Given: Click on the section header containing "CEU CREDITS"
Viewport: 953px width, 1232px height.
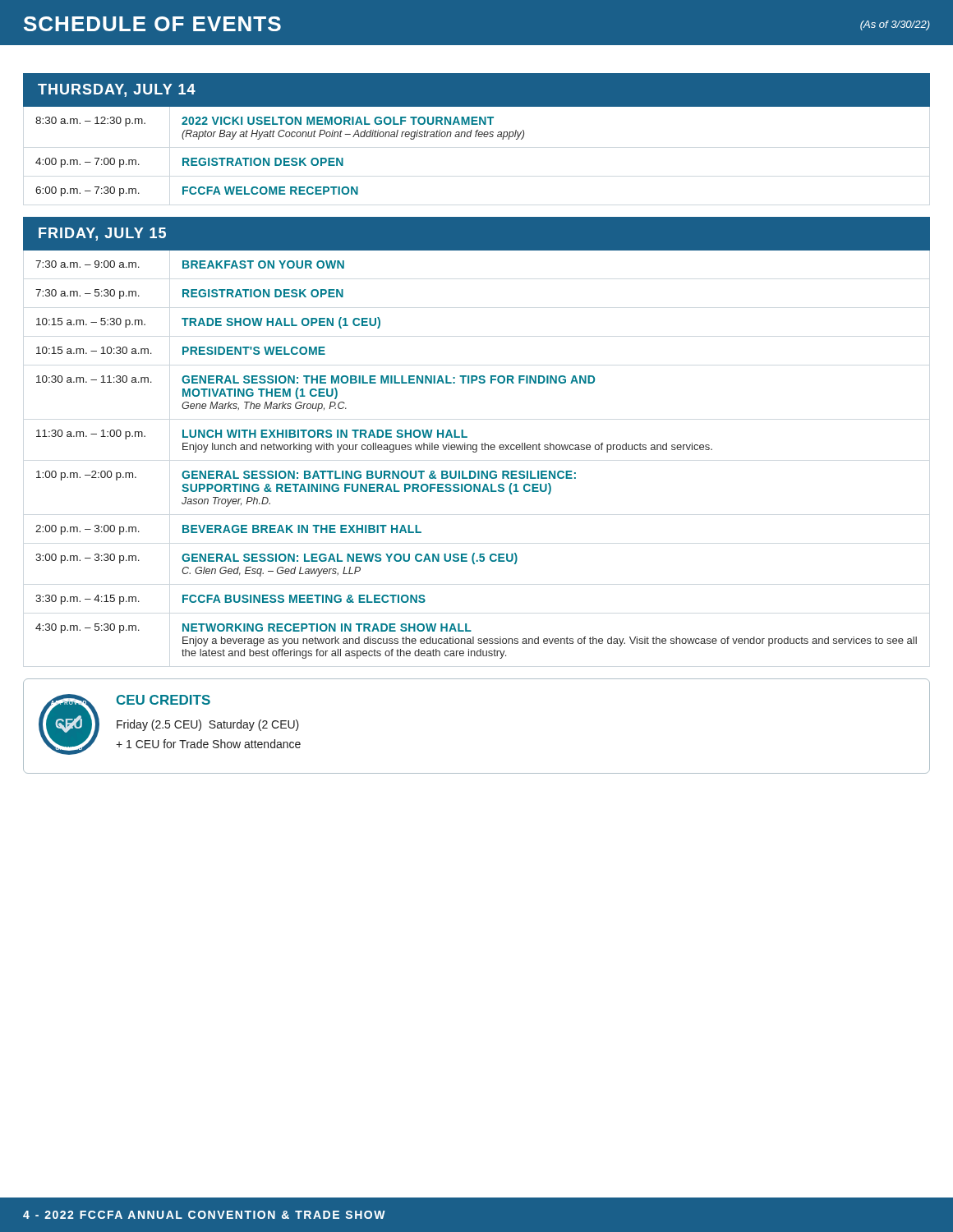Looking at the screenshot, I should pyautogui.click(x=163, y=700).
